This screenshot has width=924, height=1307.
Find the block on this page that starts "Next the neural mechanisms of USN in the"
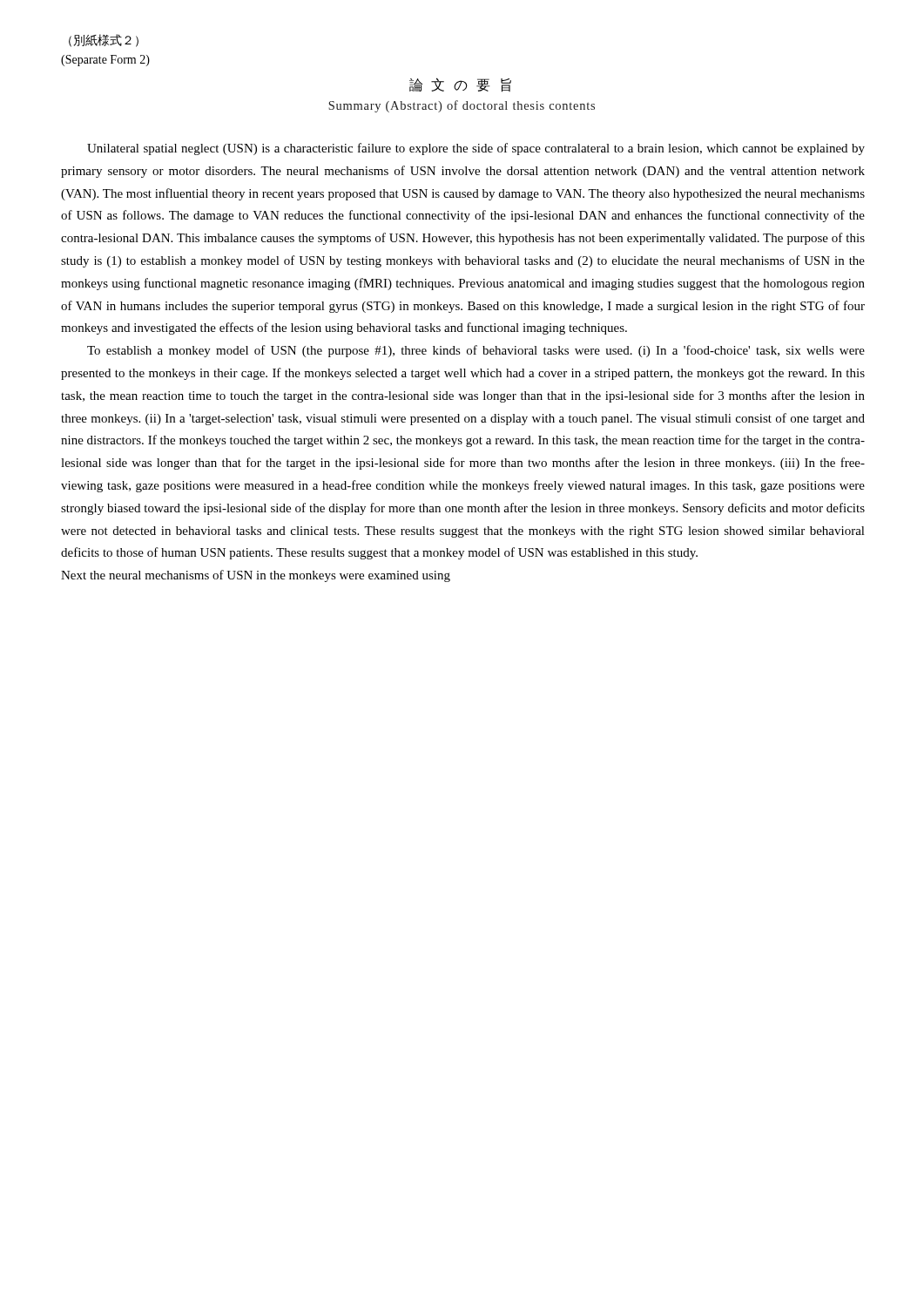[x=256, y=575]
